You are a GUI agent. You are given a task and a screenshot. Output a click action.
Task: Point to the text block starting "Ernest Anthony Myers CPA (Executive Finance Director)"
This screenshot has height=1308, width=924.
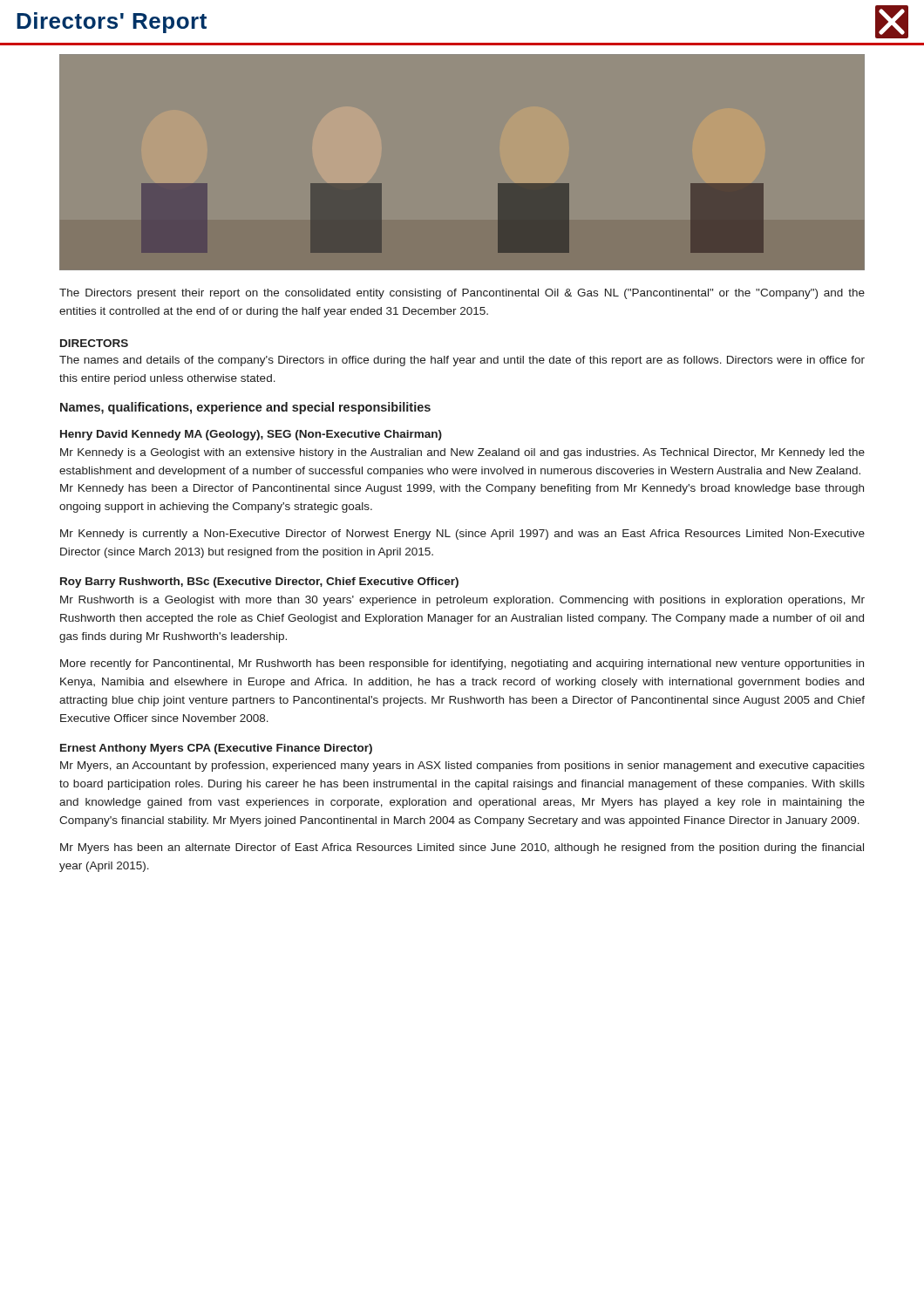click(216, 749)
